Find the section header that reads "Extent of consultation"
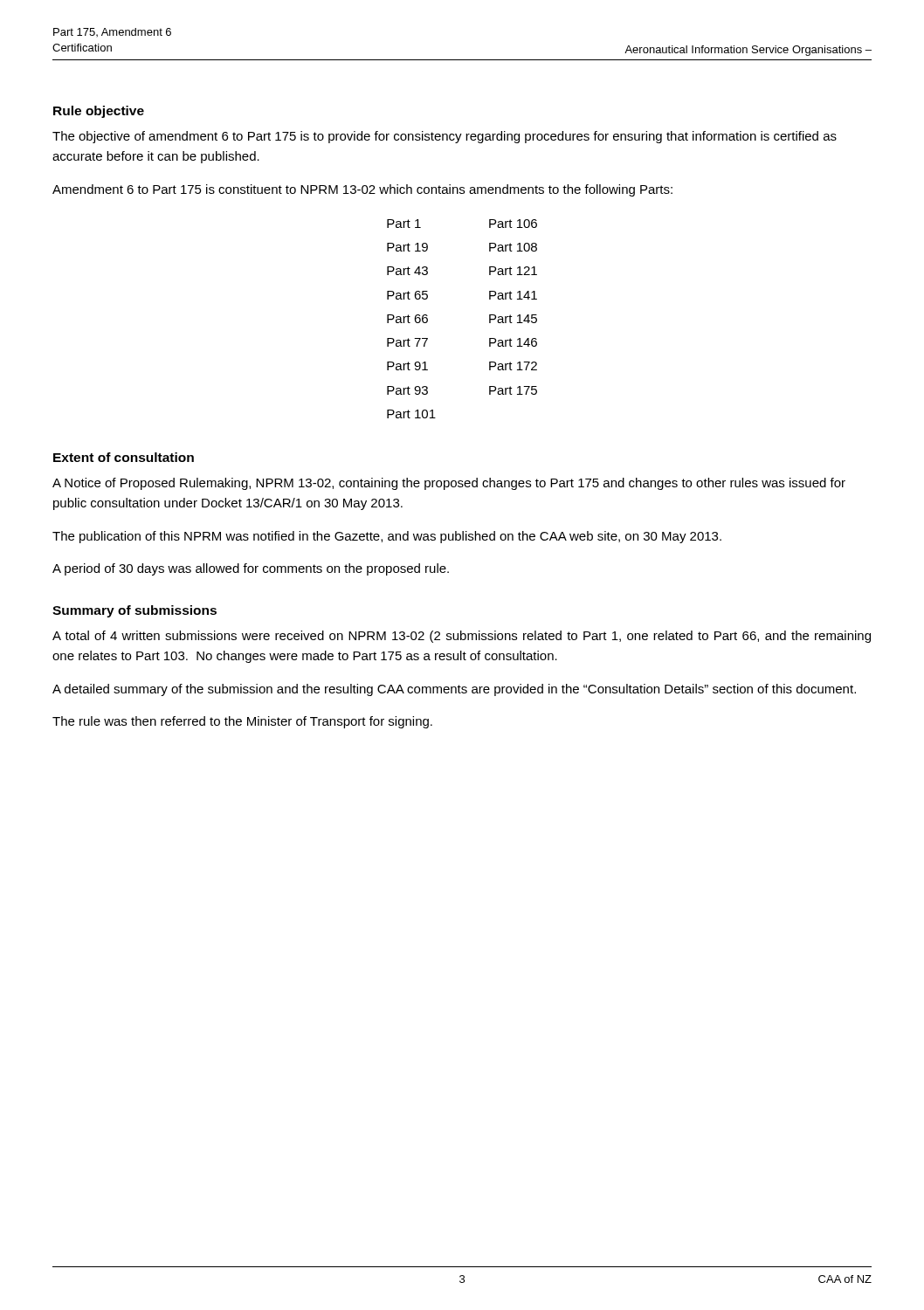This screenshot has width=924, height=1310. click(123, 457)
